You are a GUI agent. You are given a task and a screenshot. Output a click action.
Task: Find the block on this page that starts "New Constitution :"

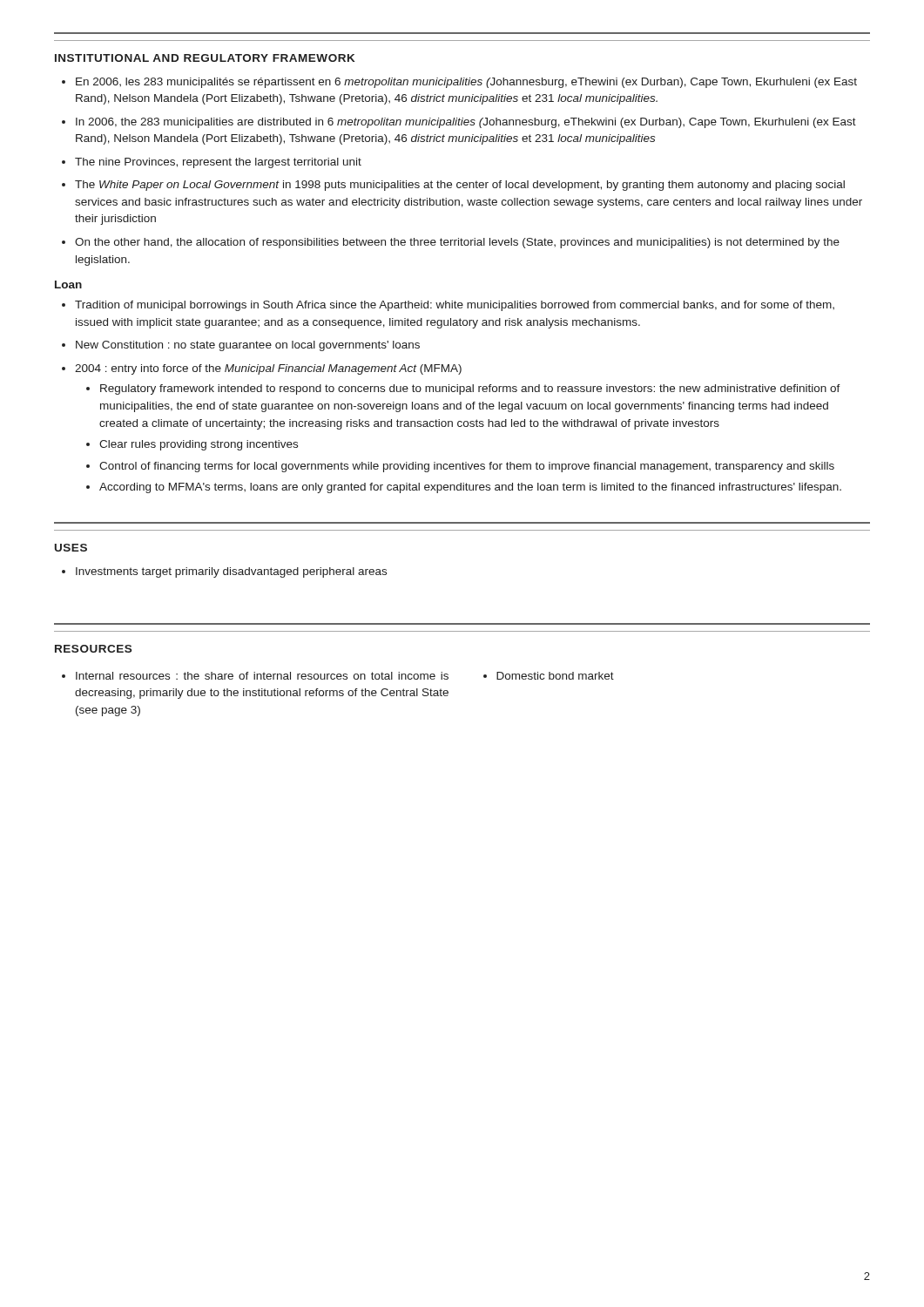click(x=248, y=345)
